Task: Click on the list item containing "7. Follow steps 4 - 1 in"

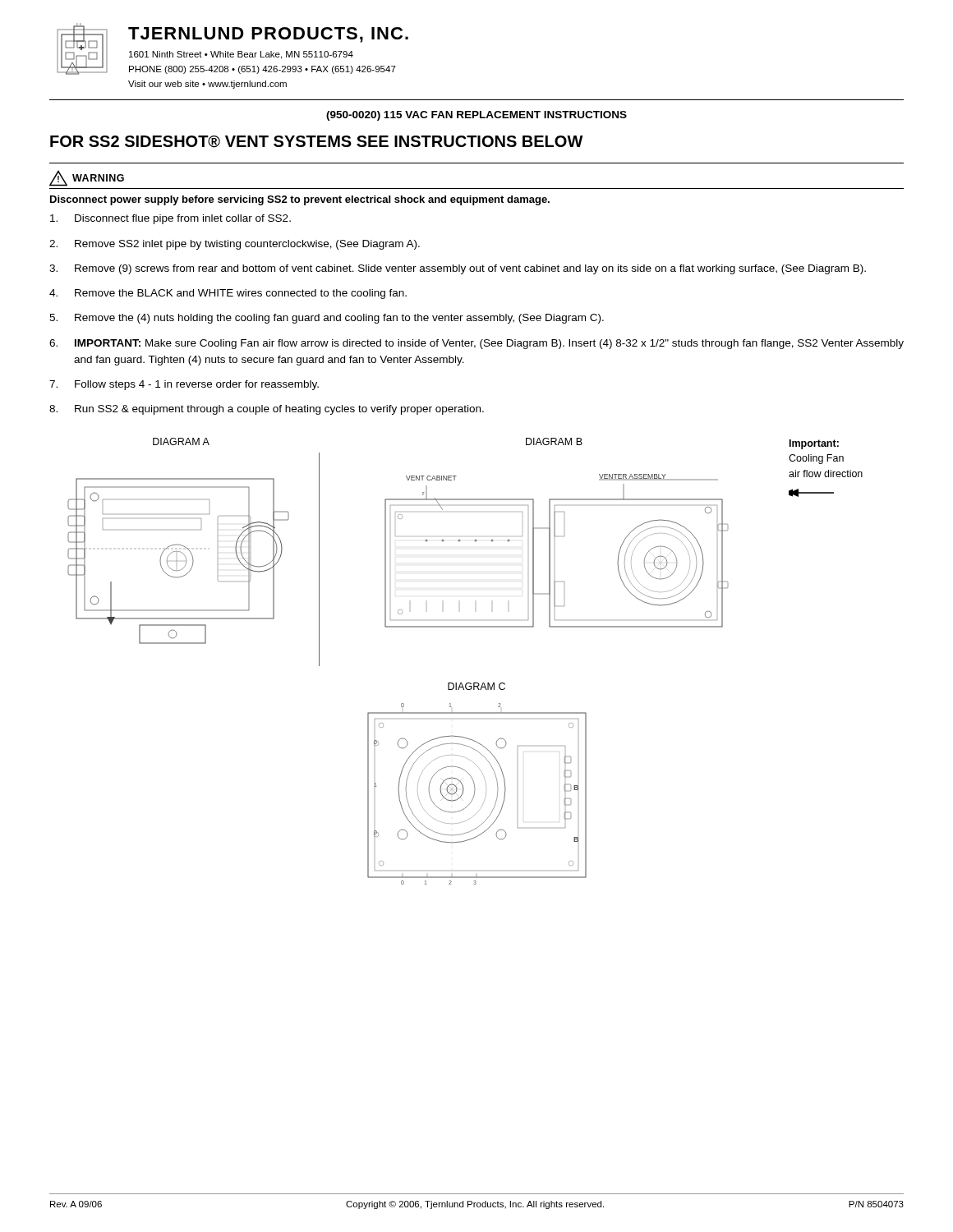Action: pos(184,385)
